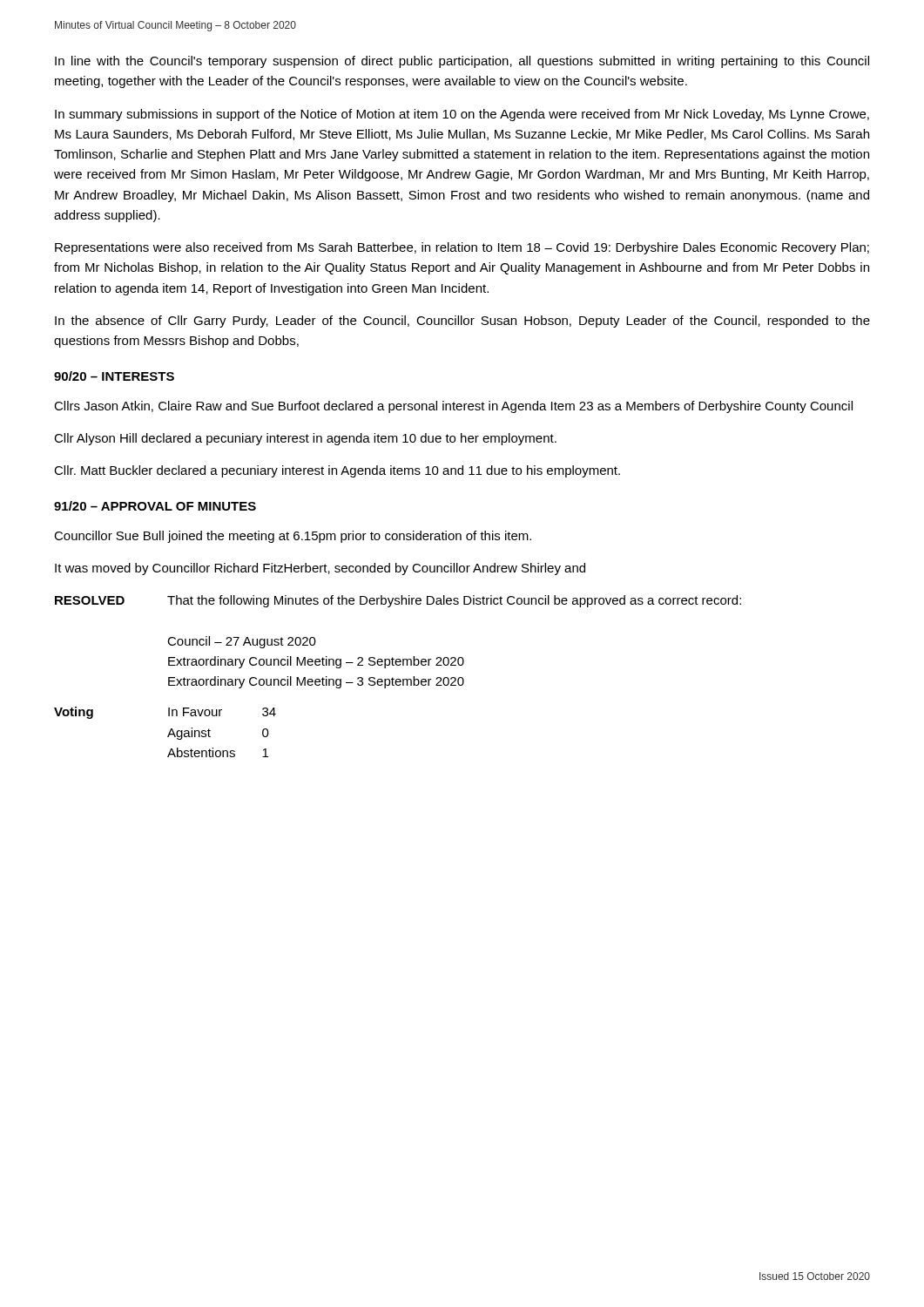
Task: Navigate to the passage starting "It was moved by Councillor"
Action: [x=462, y=568]
